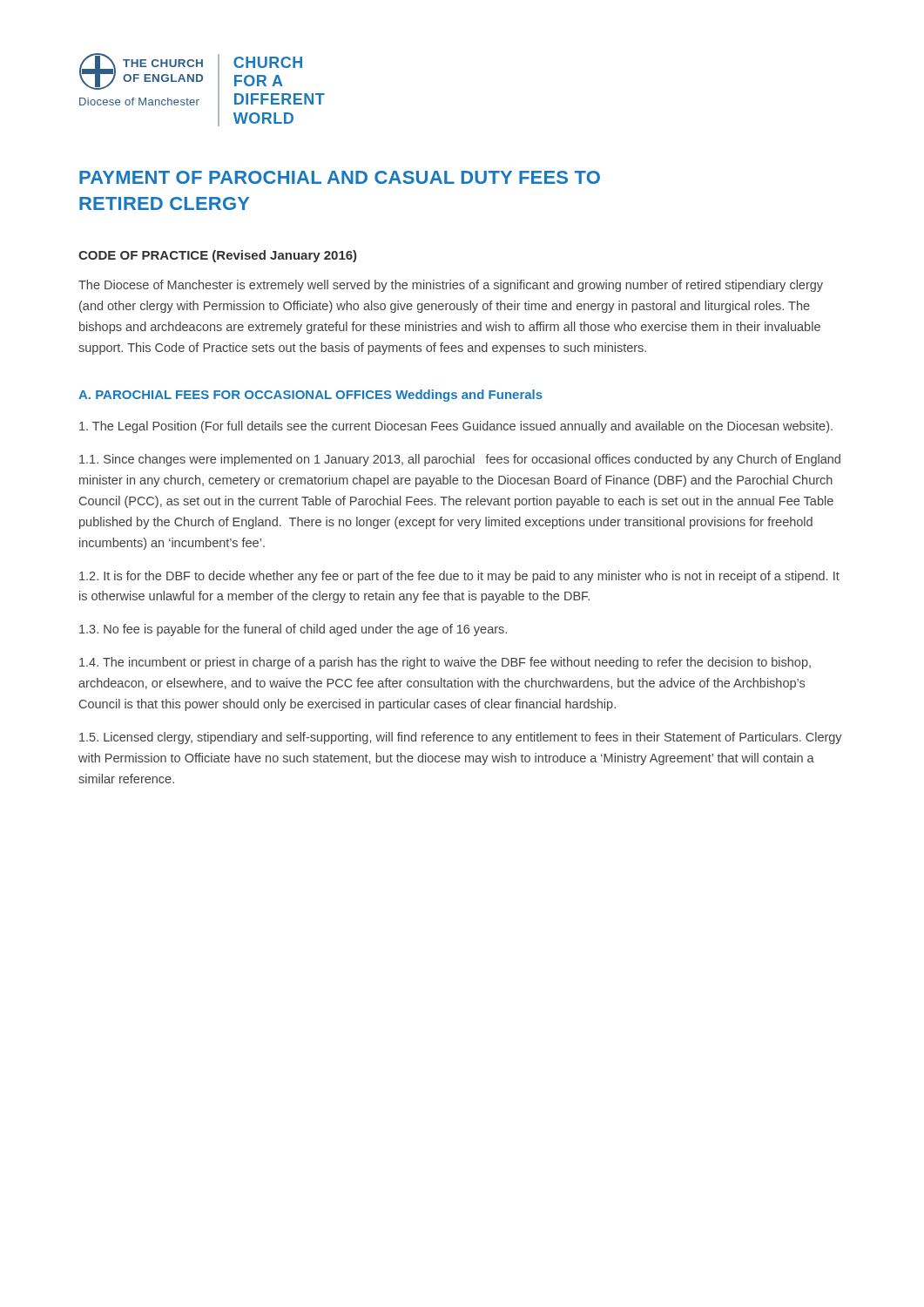This screenshot has width=924, height=1307.
Task: Navigate to the element starting "3. No fee"
Action: pyautogui.click(x=293, y=629)
